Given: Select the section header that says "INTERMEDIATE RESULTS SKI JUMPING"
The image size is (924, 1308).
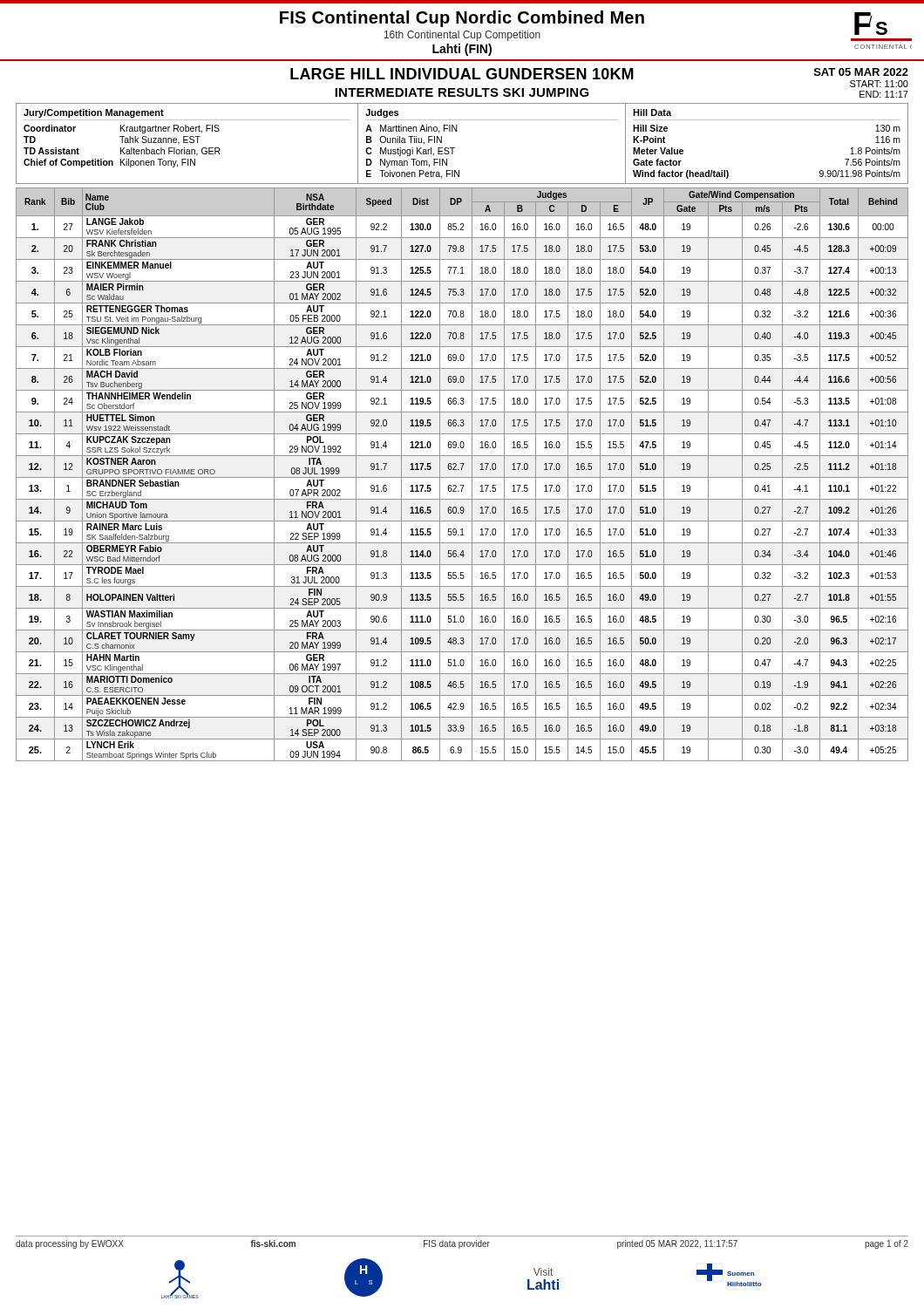Looking at the screenshot, I should [x=462, y=92].
